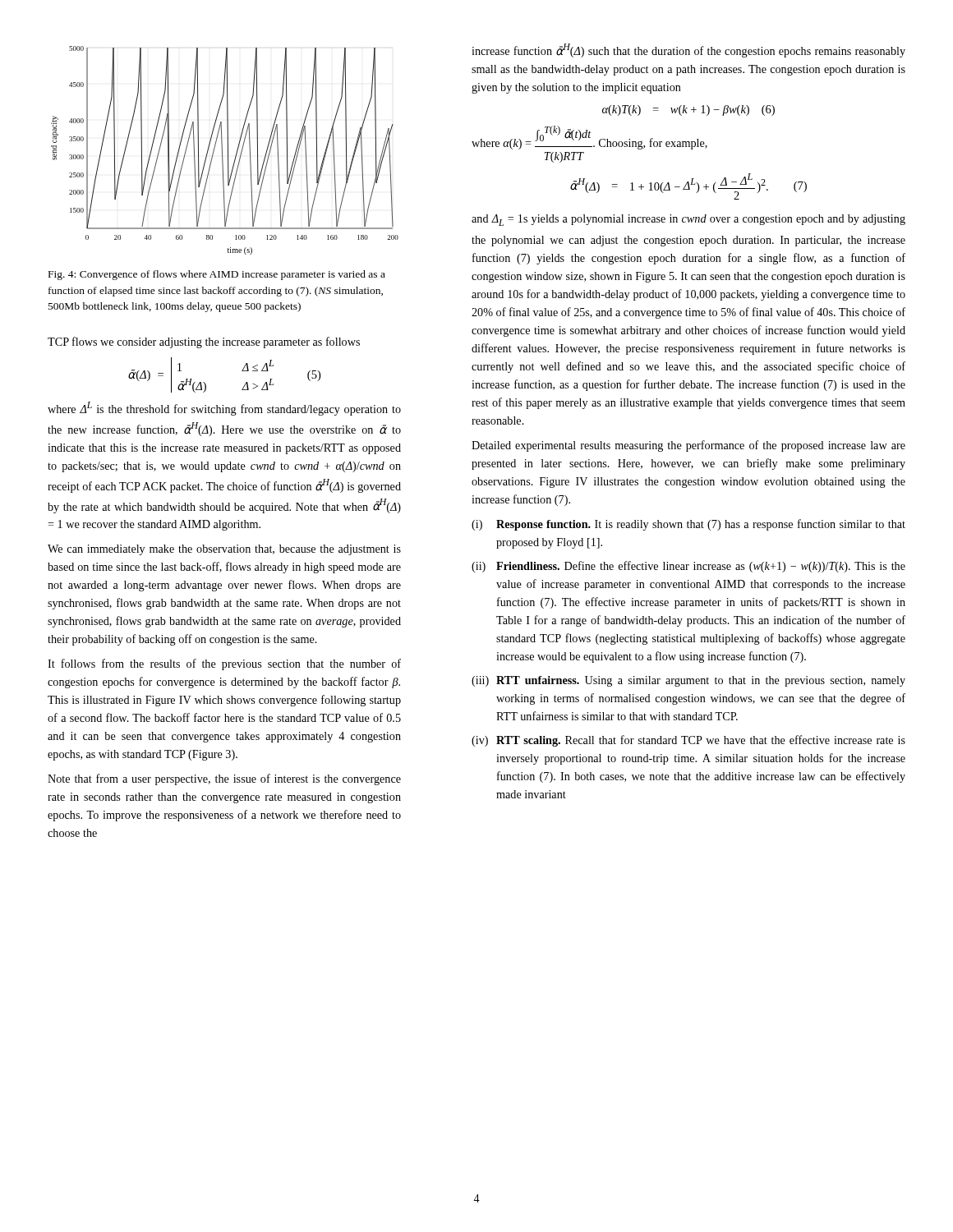Where is the passage that starts "increase function ᾱH(Δ)"?

[x=688, y=68]
